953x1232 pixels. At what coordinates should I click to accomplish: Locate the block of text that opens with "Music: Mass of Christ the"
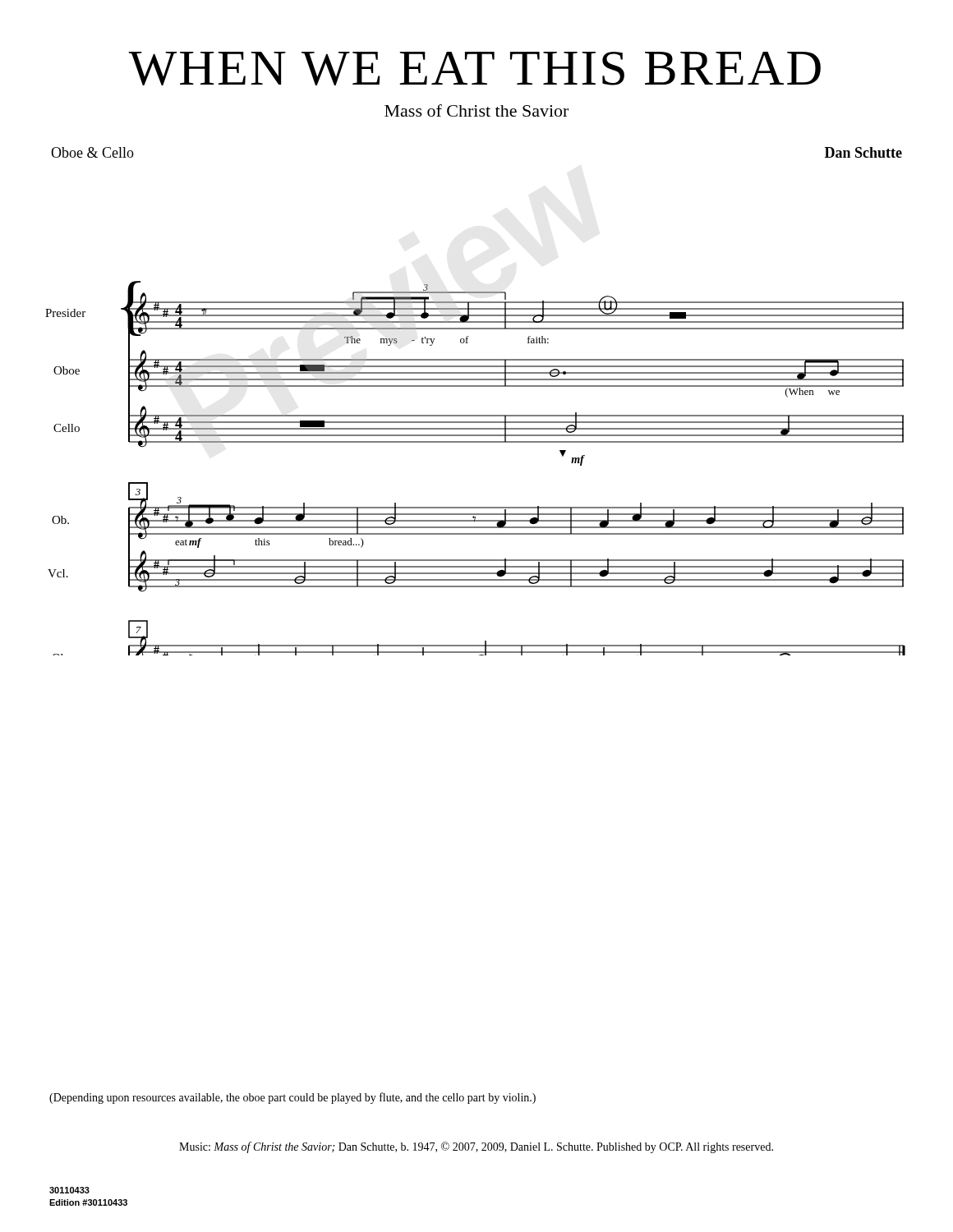[476, 1147]
